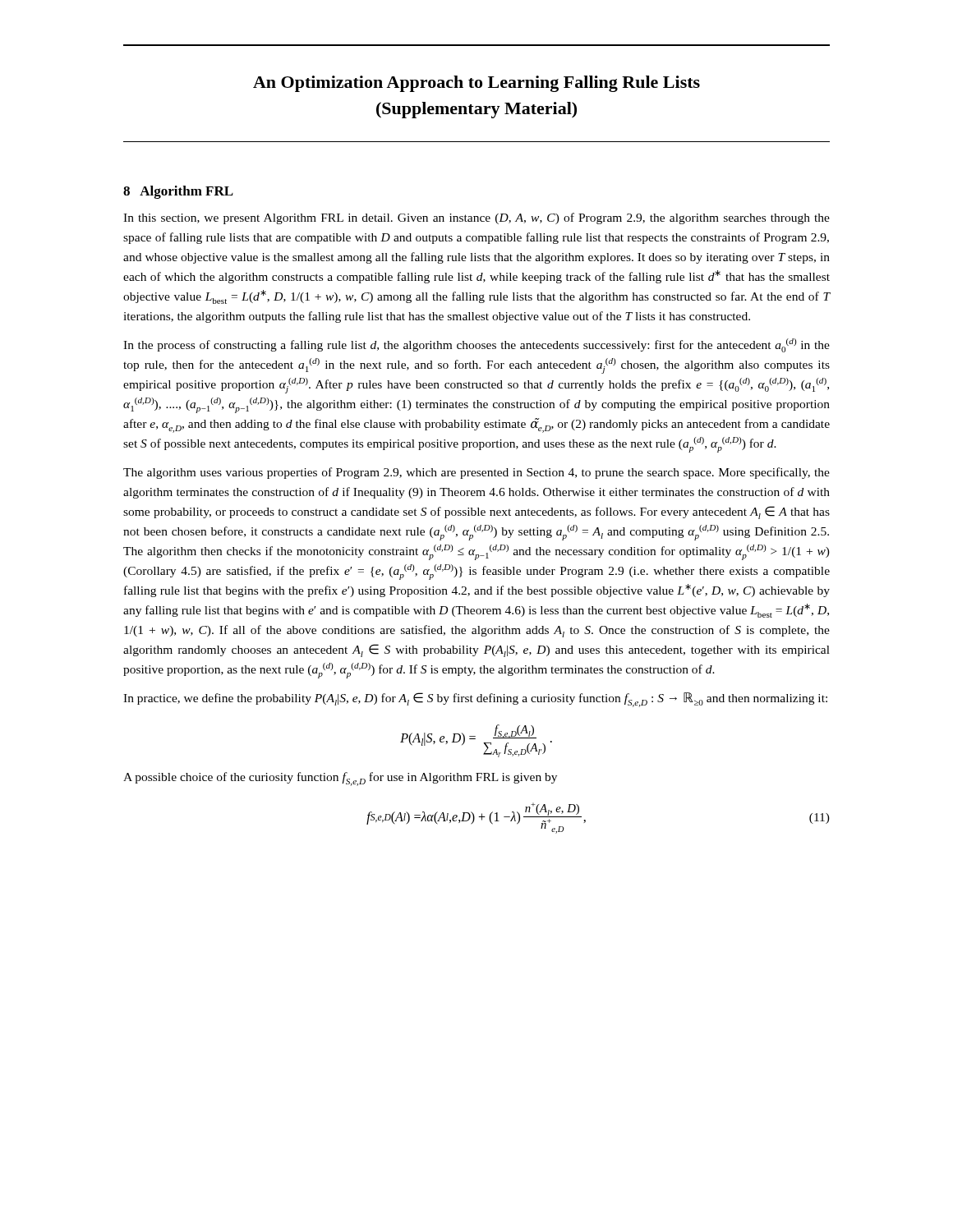Select the block starting "In practice, we define"
Image resolution: width=953 pixels, height=1232 pixels.
tap(476, 699)
